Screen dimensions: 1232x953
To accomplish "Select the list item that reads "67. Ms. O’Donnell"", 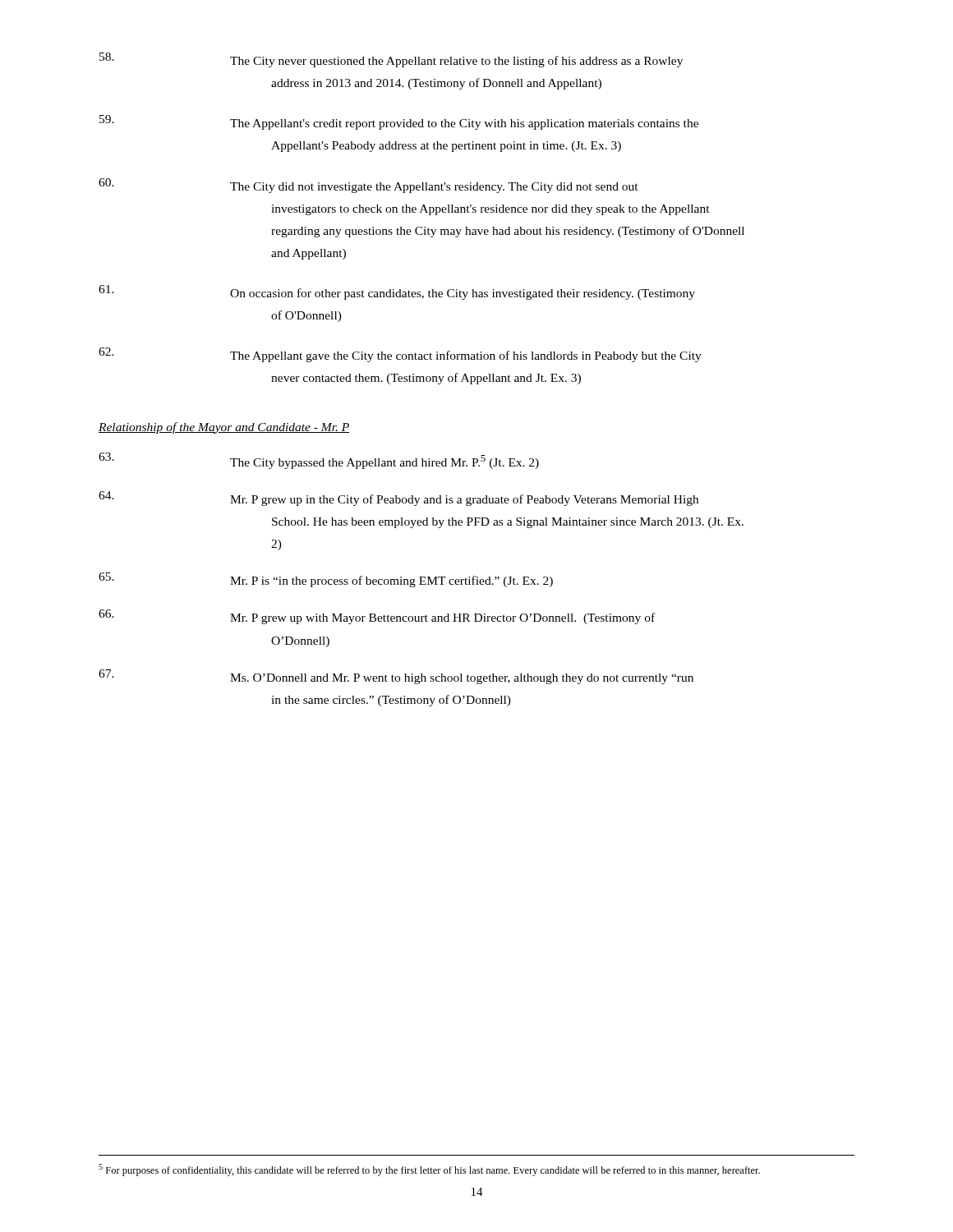I will (x=476, y=688).
